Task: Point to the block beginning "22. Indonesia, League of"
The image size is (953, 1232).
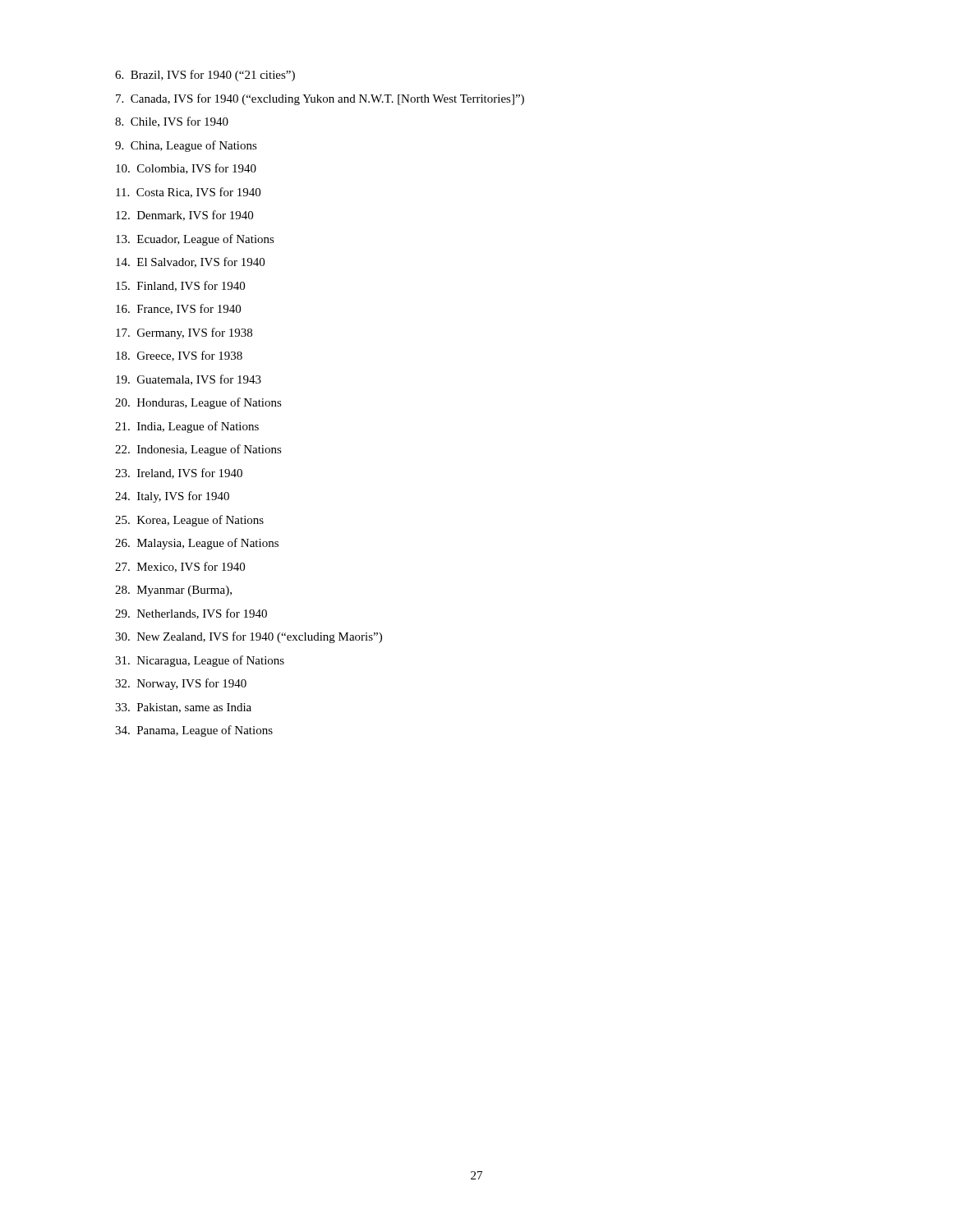Action: tap(198, 449)
